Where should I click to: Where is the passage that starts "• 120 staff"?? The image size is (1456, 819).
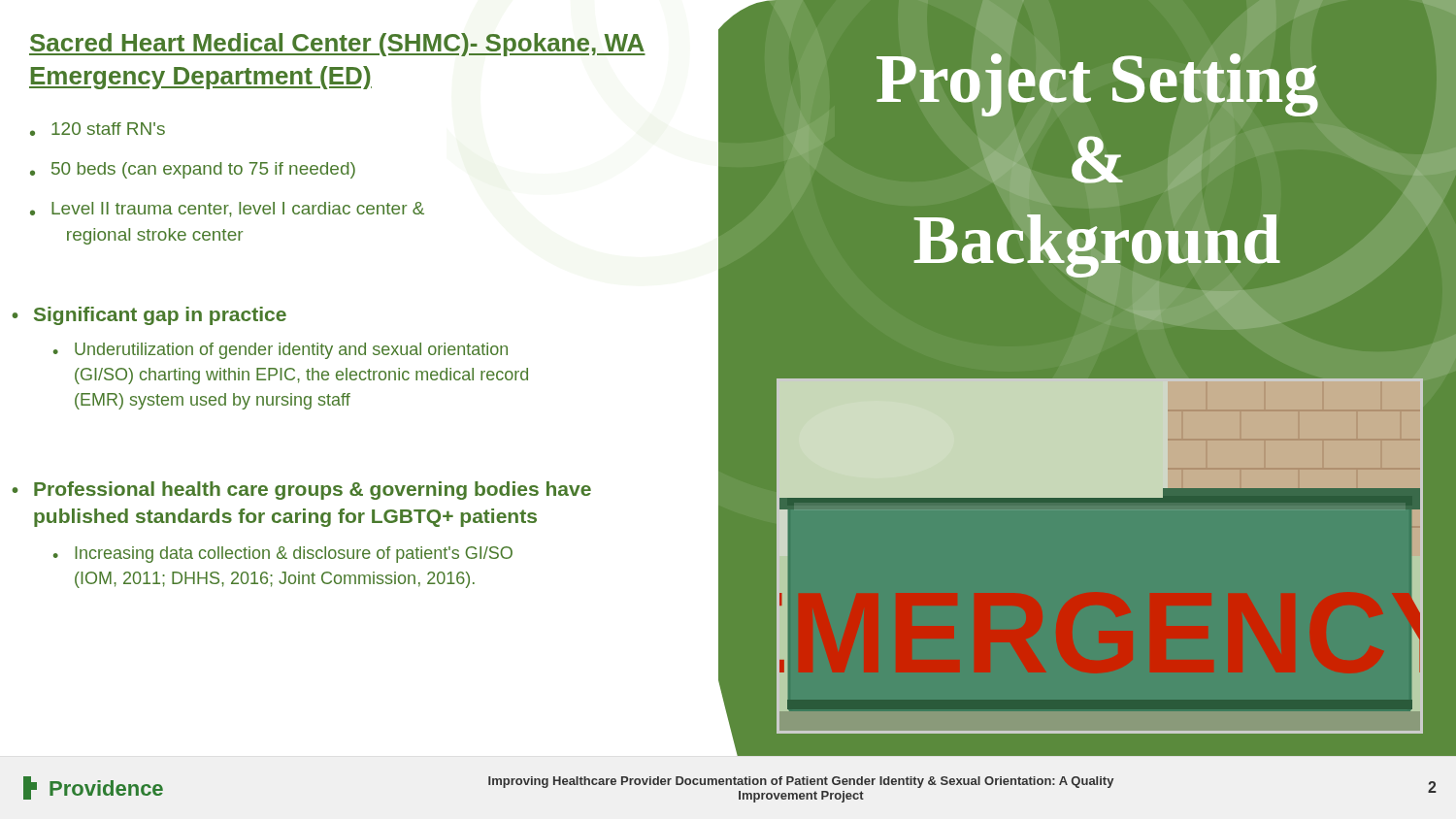[x=97, y=131]
